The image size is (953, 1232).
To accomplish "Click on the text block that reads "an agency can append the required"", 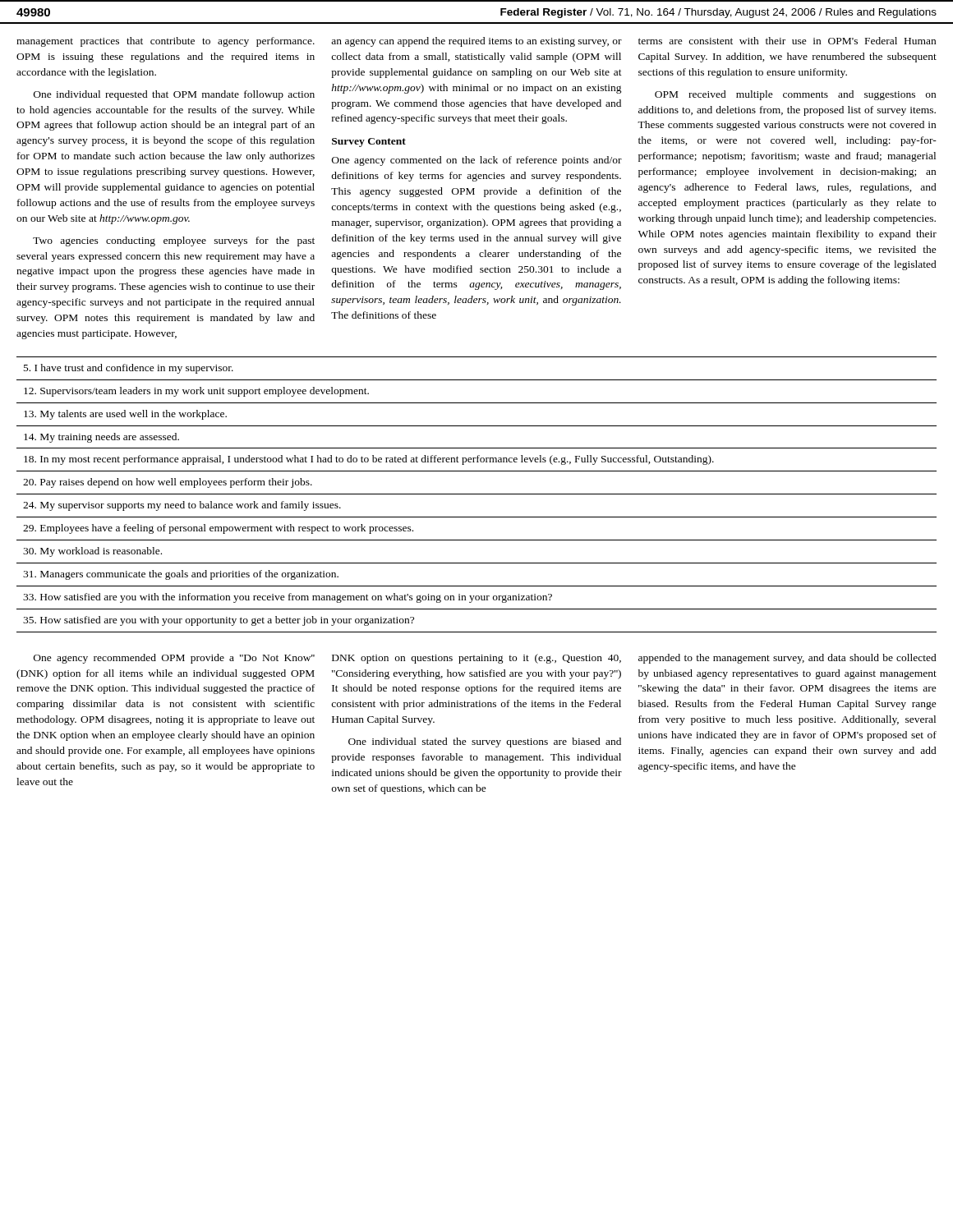I will (476, 179).
